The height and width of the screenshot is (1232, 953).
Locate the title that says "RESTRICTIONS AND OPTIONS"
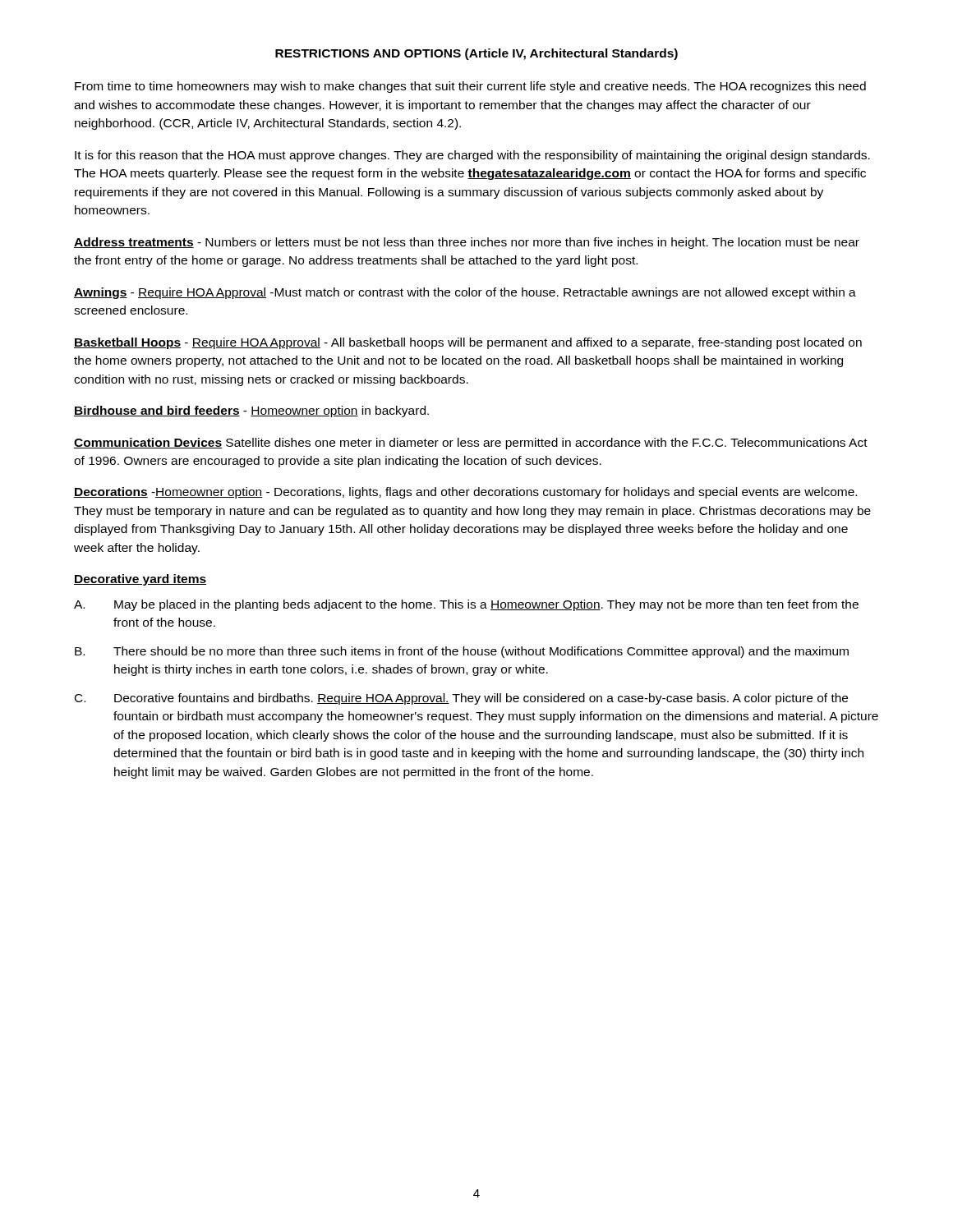(x=476, y=53)
